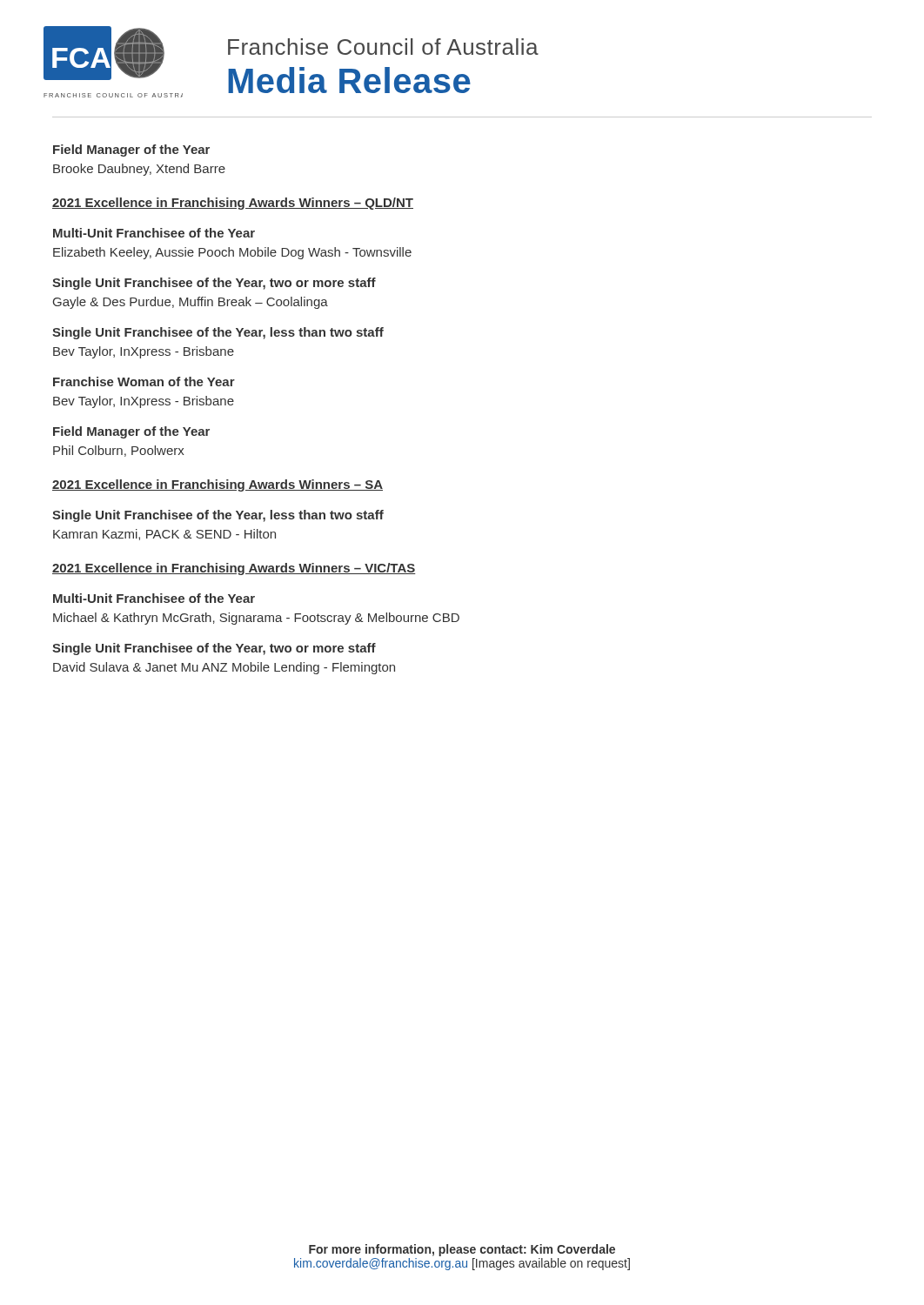924x1305 pixels.
Task: Find the text block with the text "Michael & Kathryn"
Action: coord(462,617)
